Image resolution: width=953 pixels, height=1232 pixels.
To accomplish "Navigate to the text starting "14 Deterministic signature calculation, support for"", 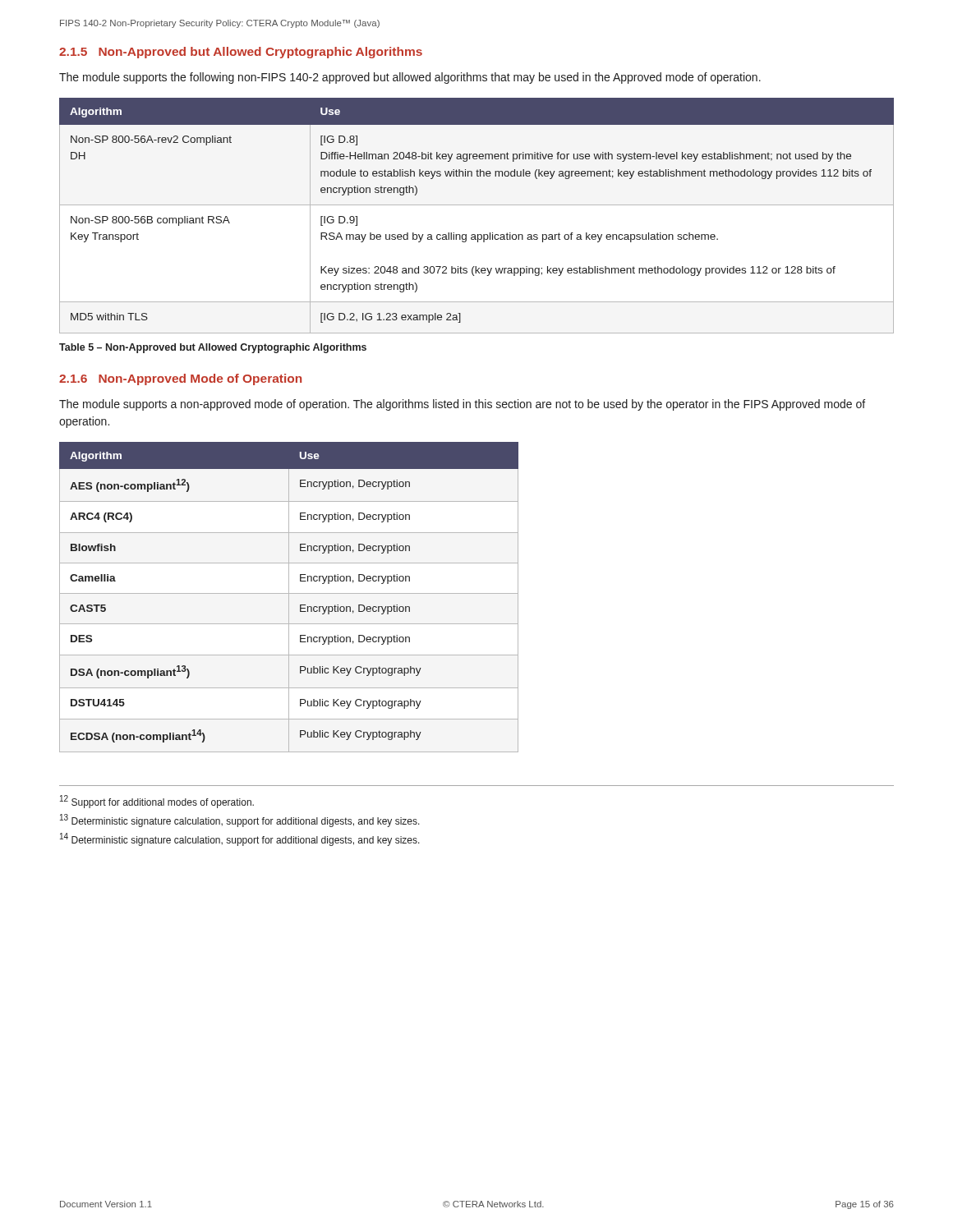I will click(240, 839).
